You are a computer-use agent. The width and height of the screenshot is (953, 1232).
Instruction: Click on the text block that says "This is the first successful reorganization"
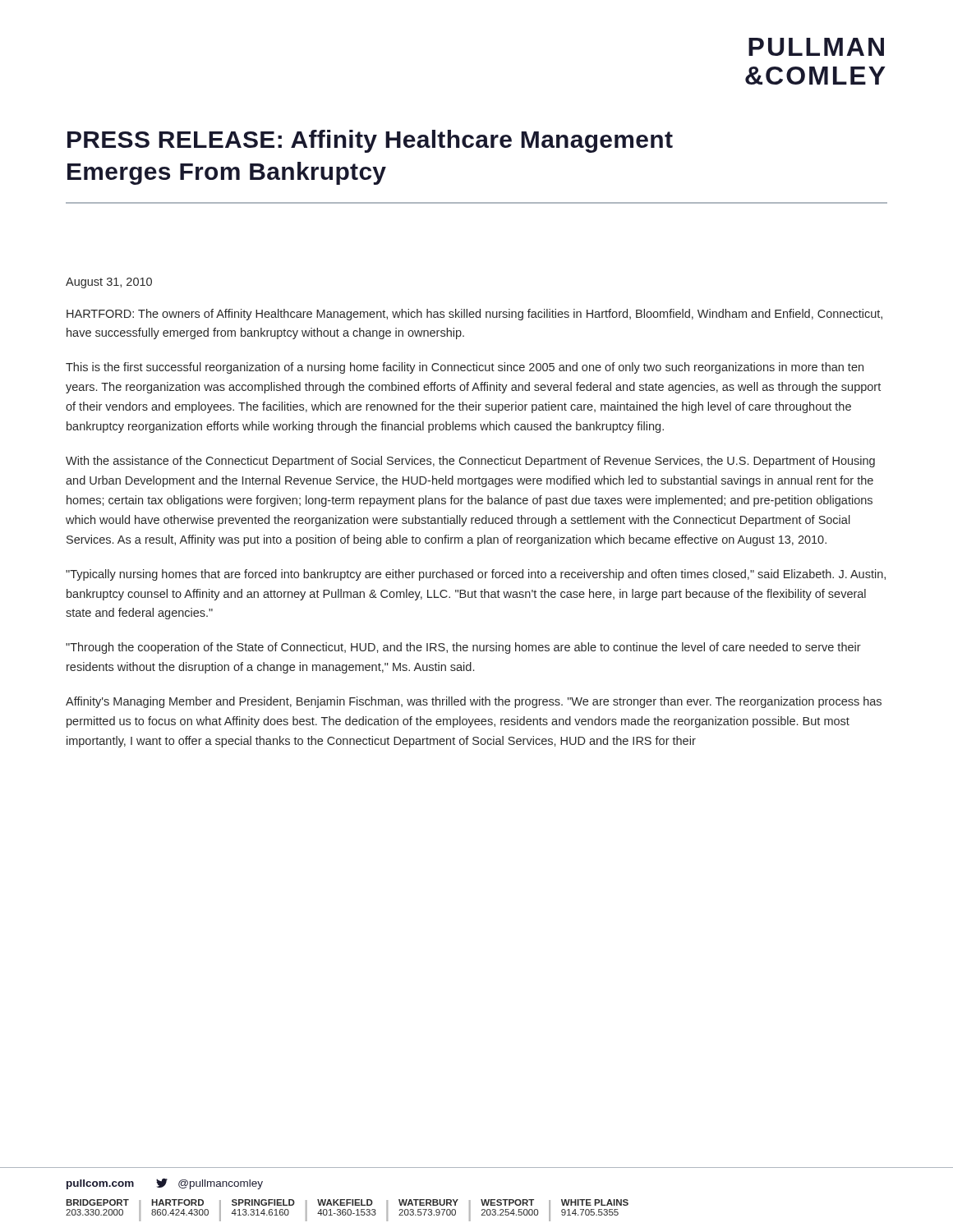476,398
